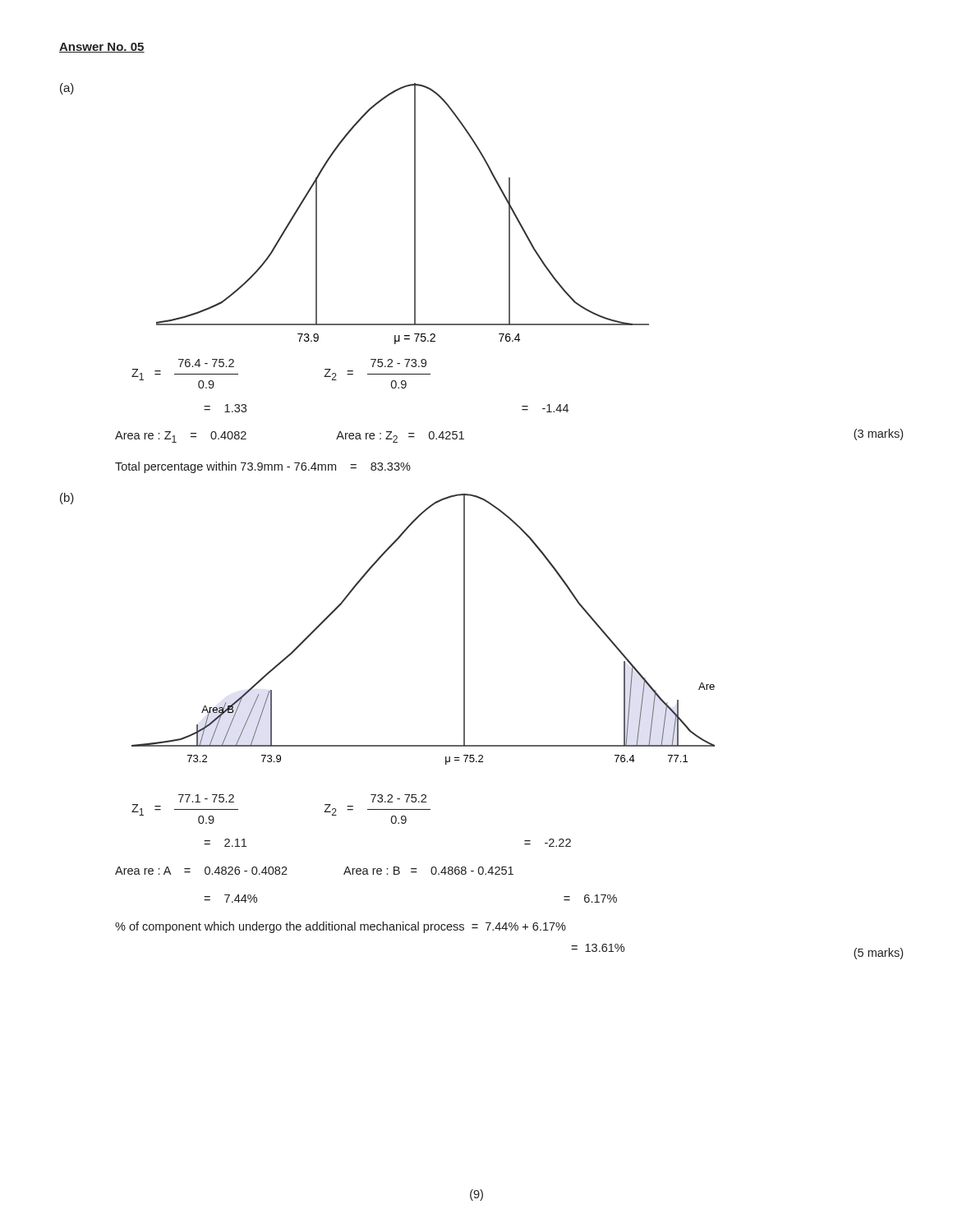953x1232 pixels.
Task: Point to the formula beginning "Area re : Z1"
Action: pos(148,437)
